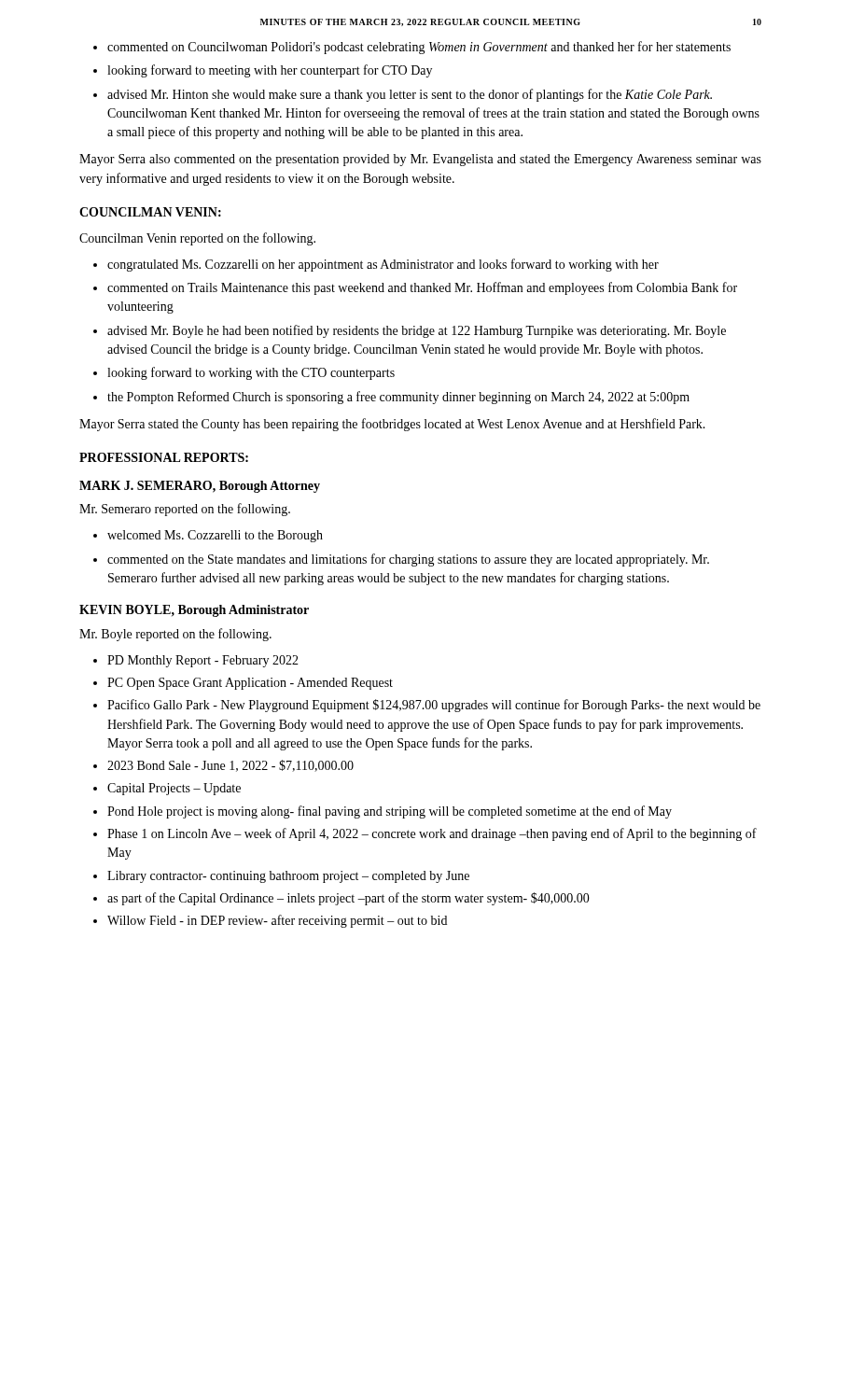Locate the block starting "Councilman Venin reported on the following."
This screenshot has height=1400, width=850.
(198, 238)
